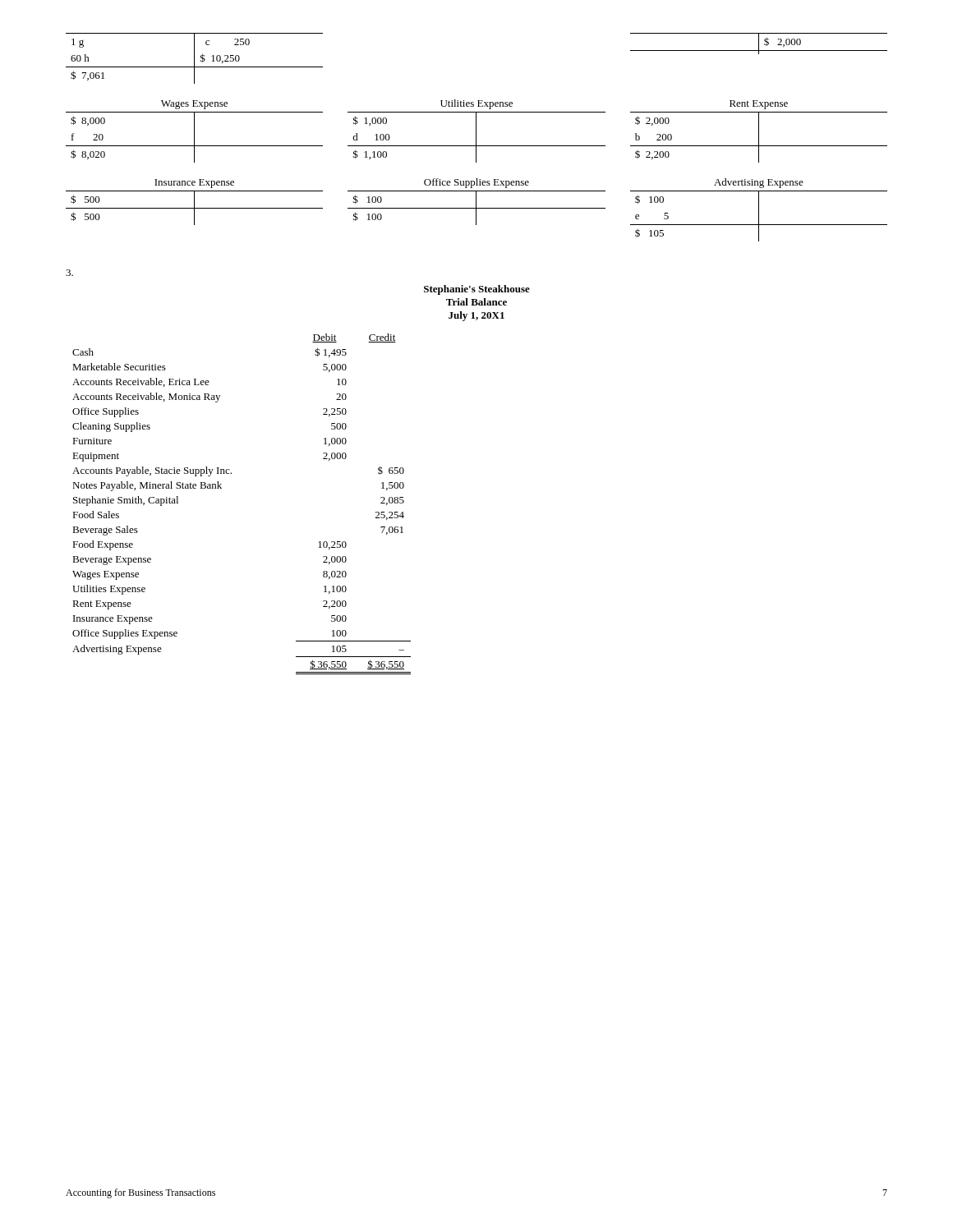Screen dimensions: 1232x953
Task: Locate the table with the text "c 250"
Action: (x=476, y=58)
